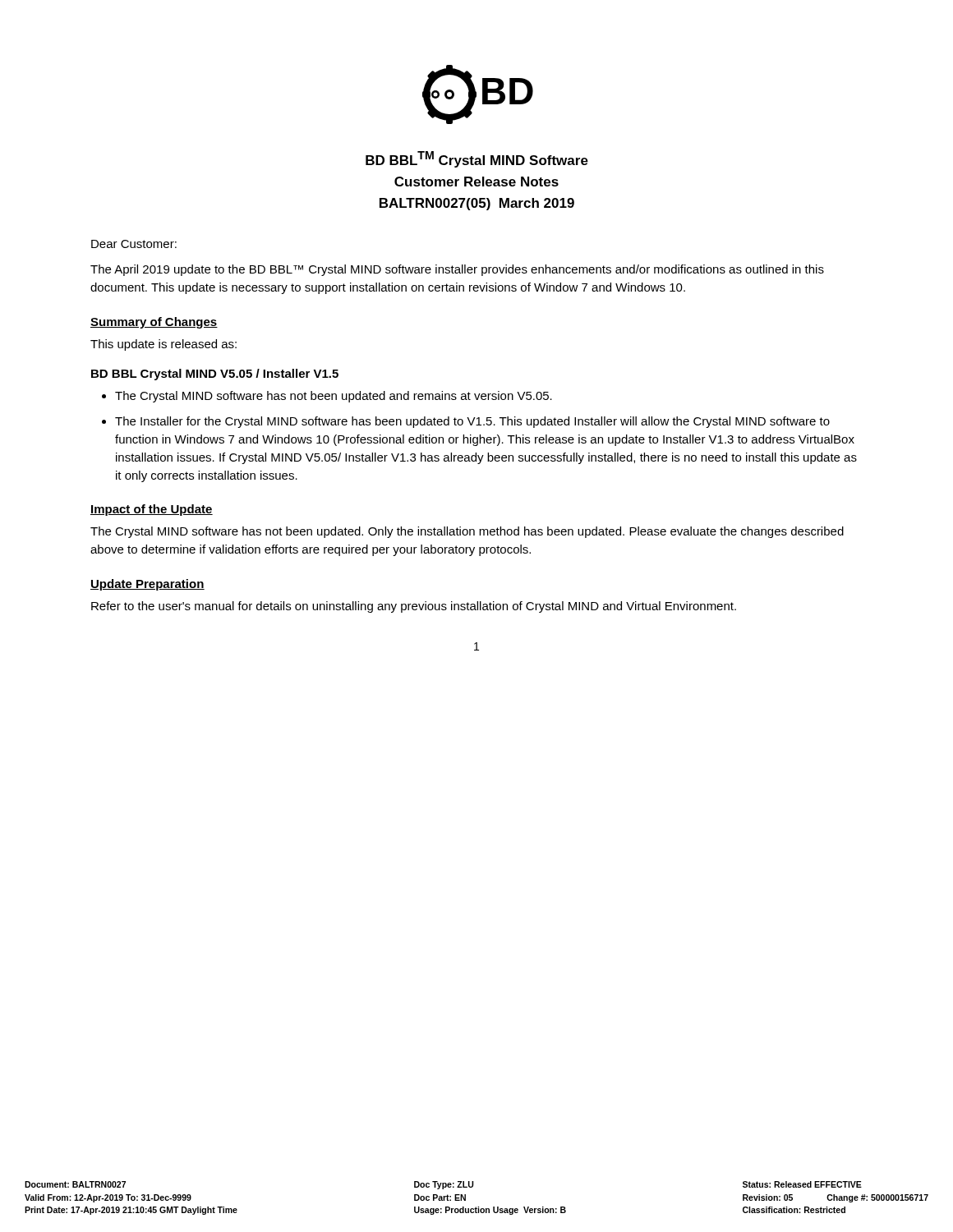Locate the text "Impact of the Update"
Viewport: 953px width, 1232px height.
click(151, 509)
